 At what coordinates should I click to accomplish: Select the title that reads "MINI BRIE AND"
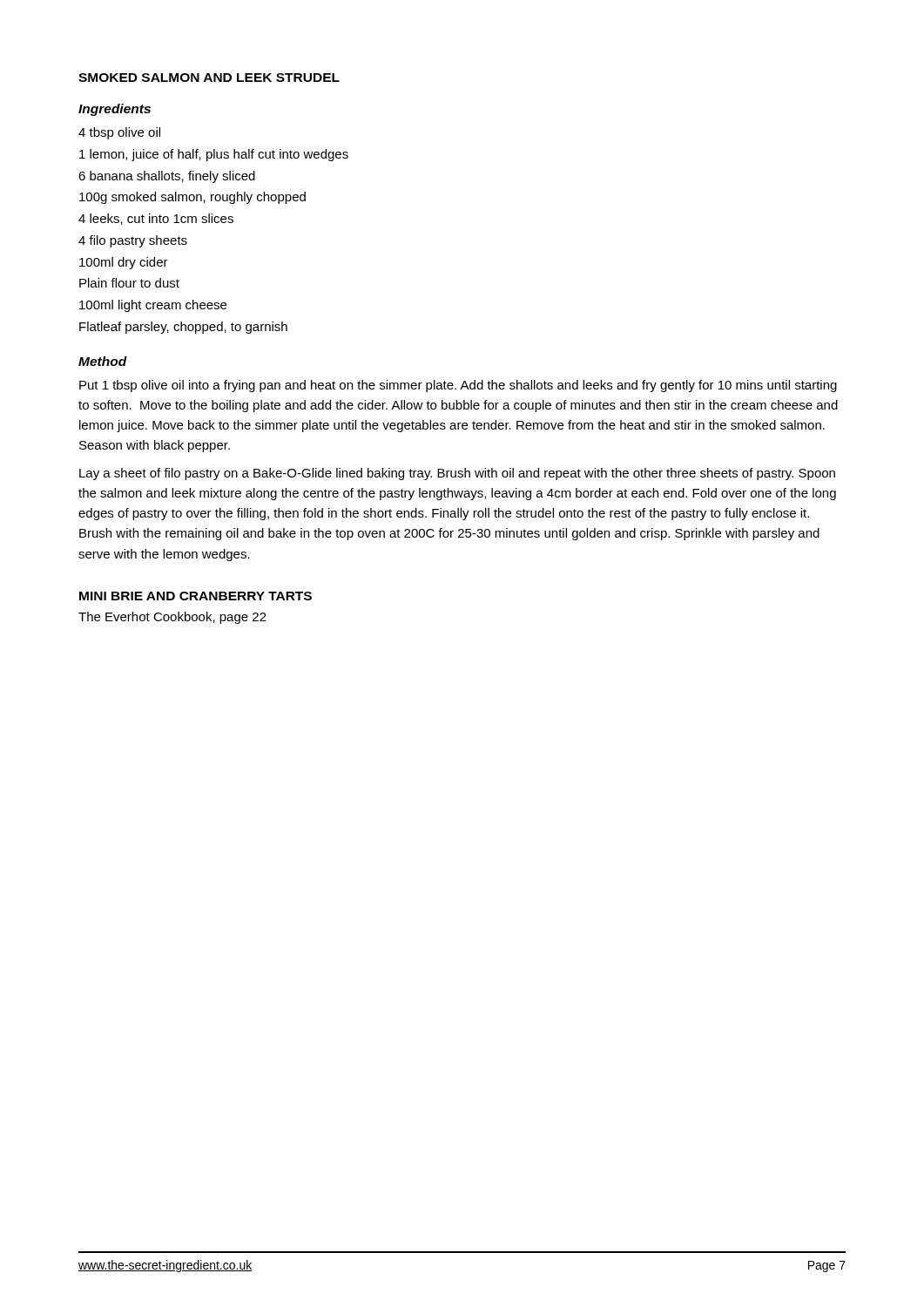point(195,595)
